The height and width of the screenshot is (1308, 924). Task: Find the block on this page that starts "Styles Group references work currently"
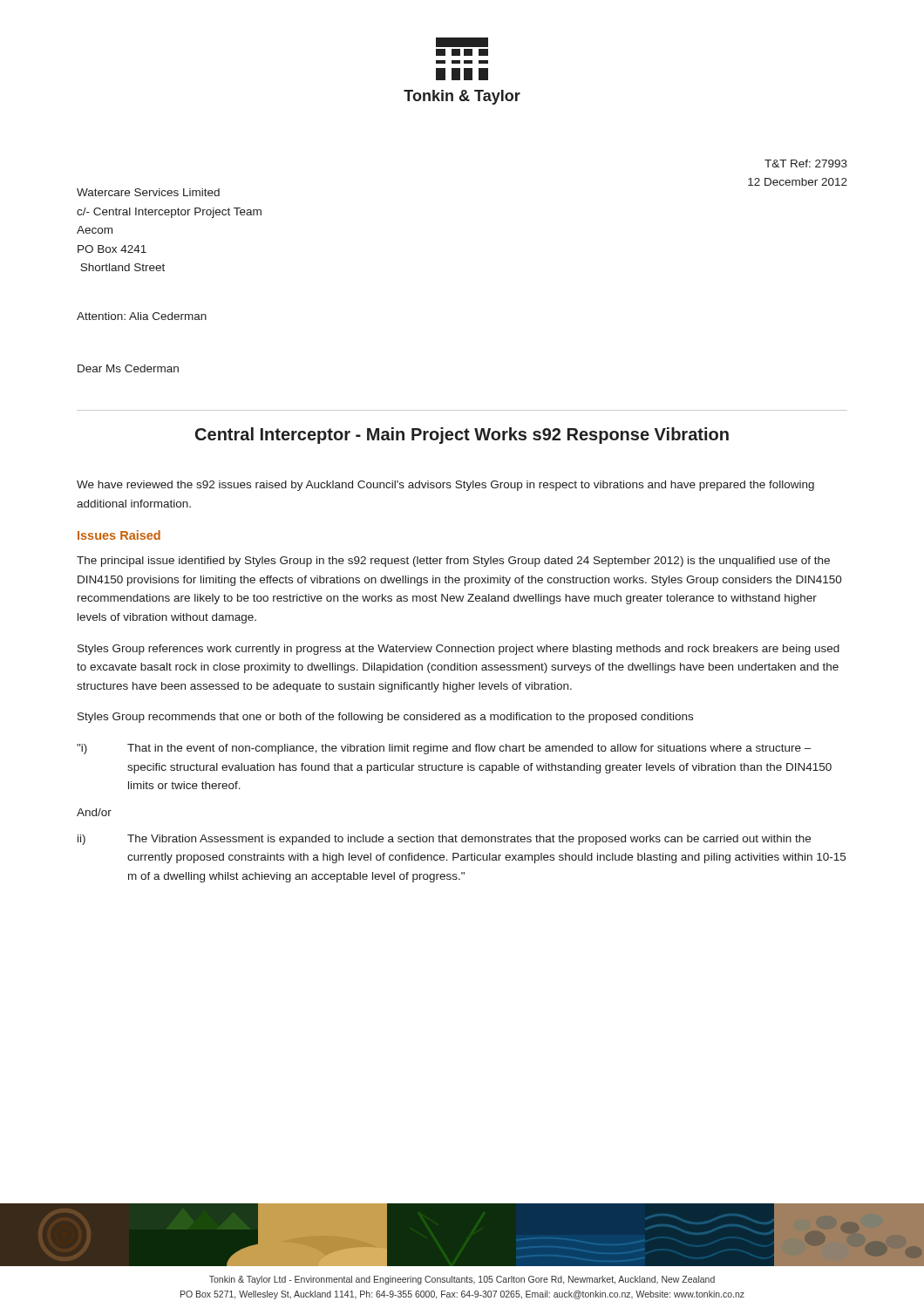[x=458, y=667]
